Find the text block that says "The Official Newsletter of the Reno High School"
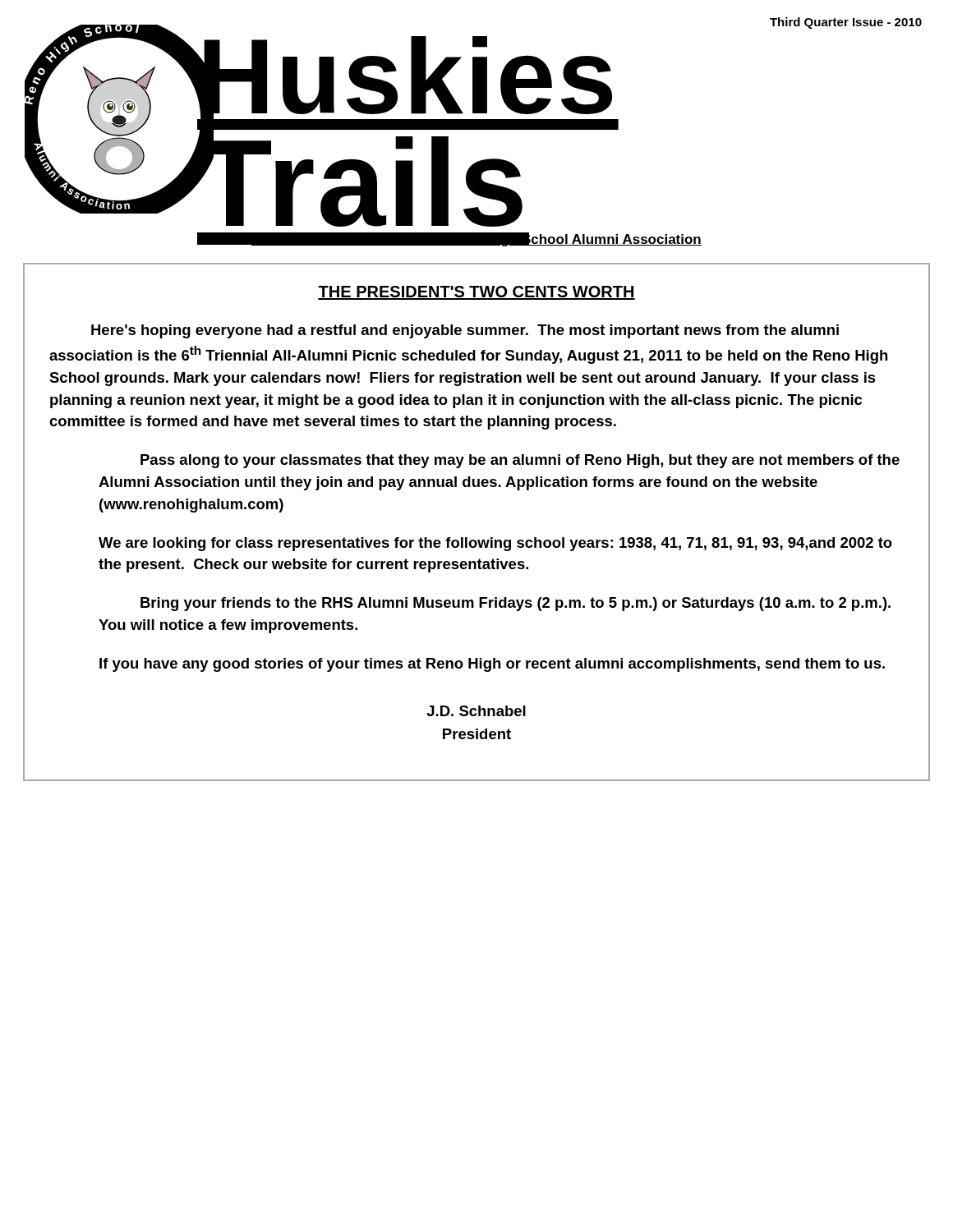 coord(476,239)
